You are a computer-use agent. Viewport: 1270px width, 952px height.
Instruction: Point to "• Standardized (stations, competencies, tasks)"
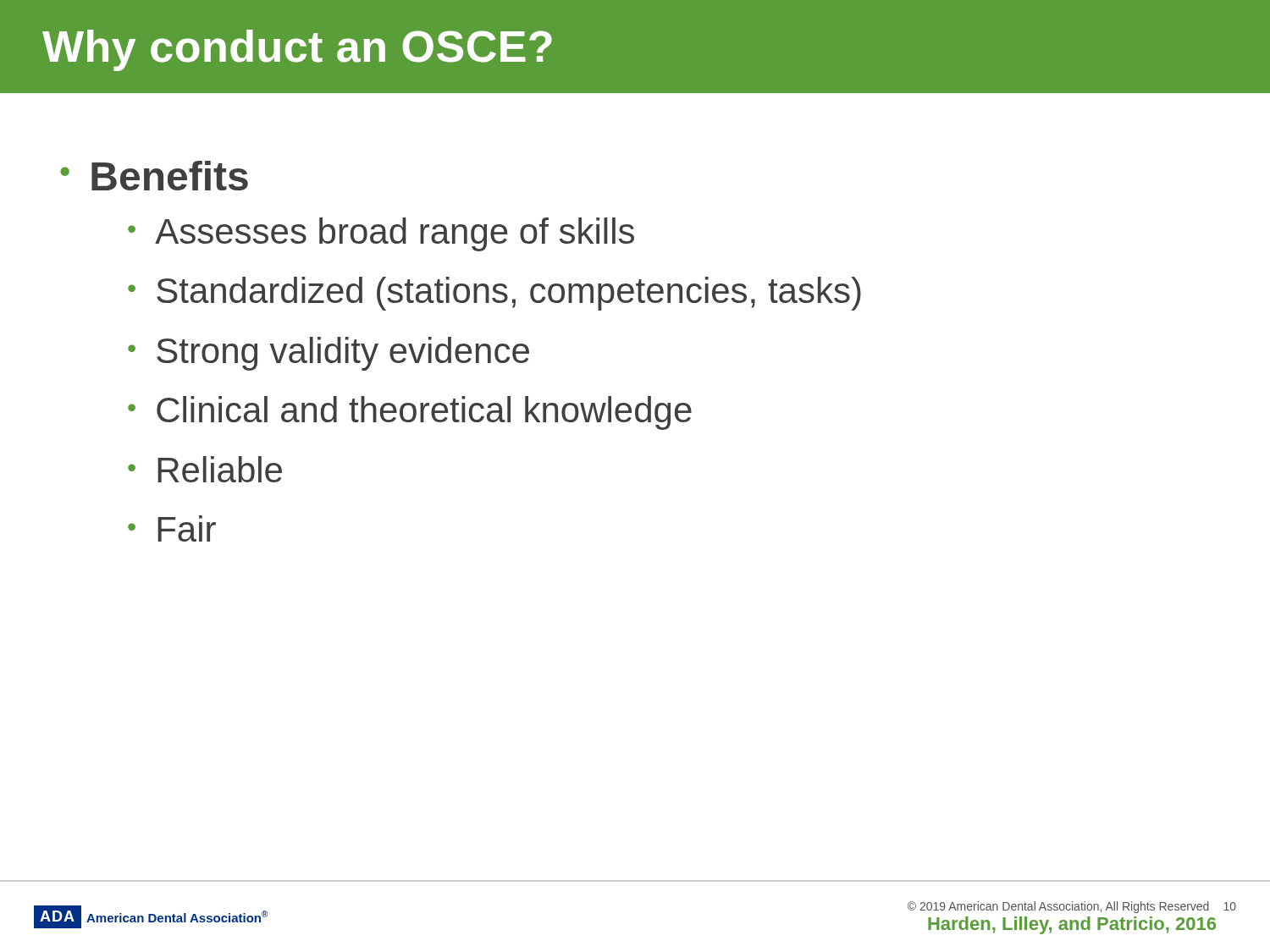coord(495,291)
